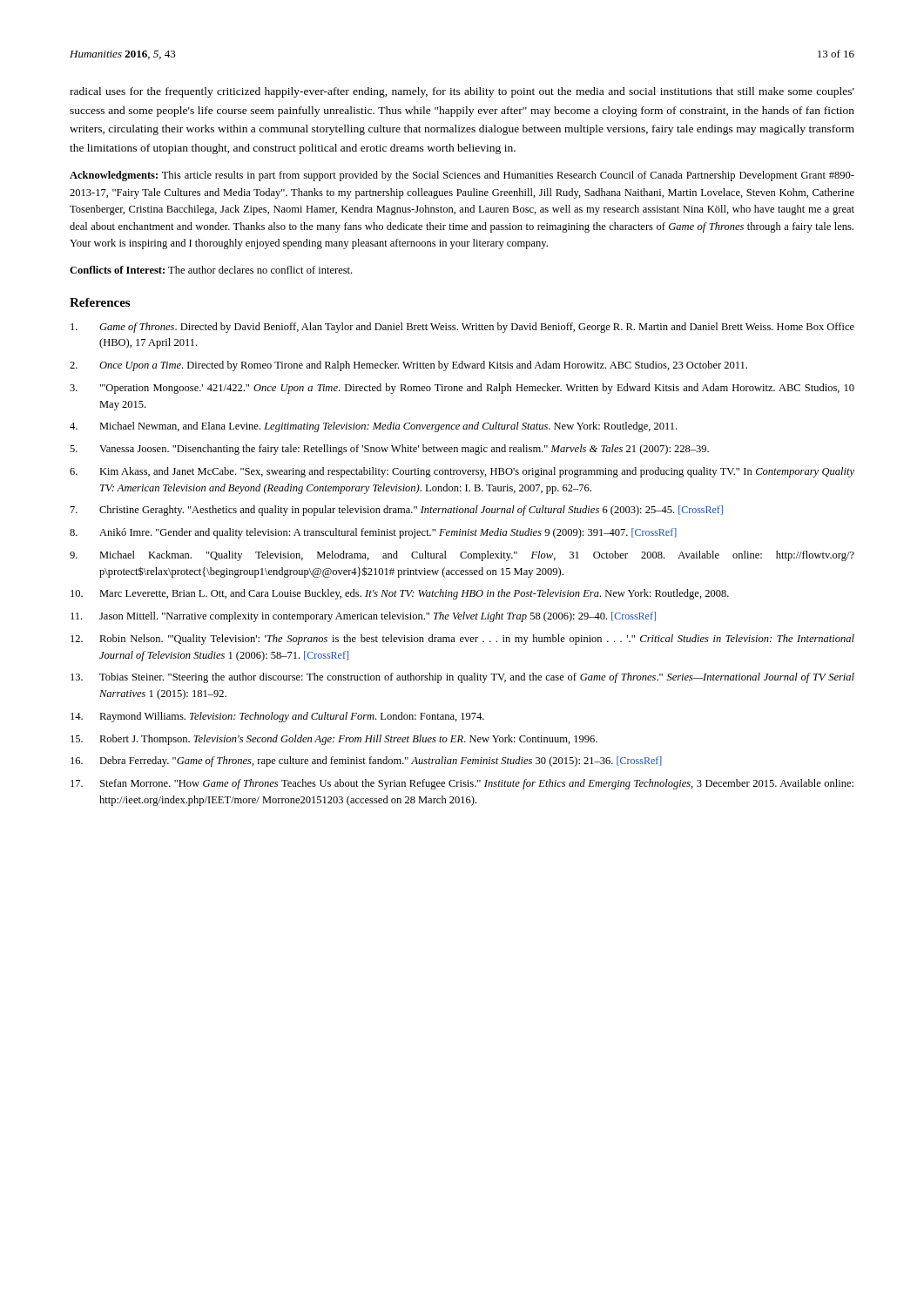Locate the passage starting "16. Debra Ferreday. "Game of Thrones,"
The width and height of the screenshot is (924, 1307).
pyautogui.click(x=462, y=761)
